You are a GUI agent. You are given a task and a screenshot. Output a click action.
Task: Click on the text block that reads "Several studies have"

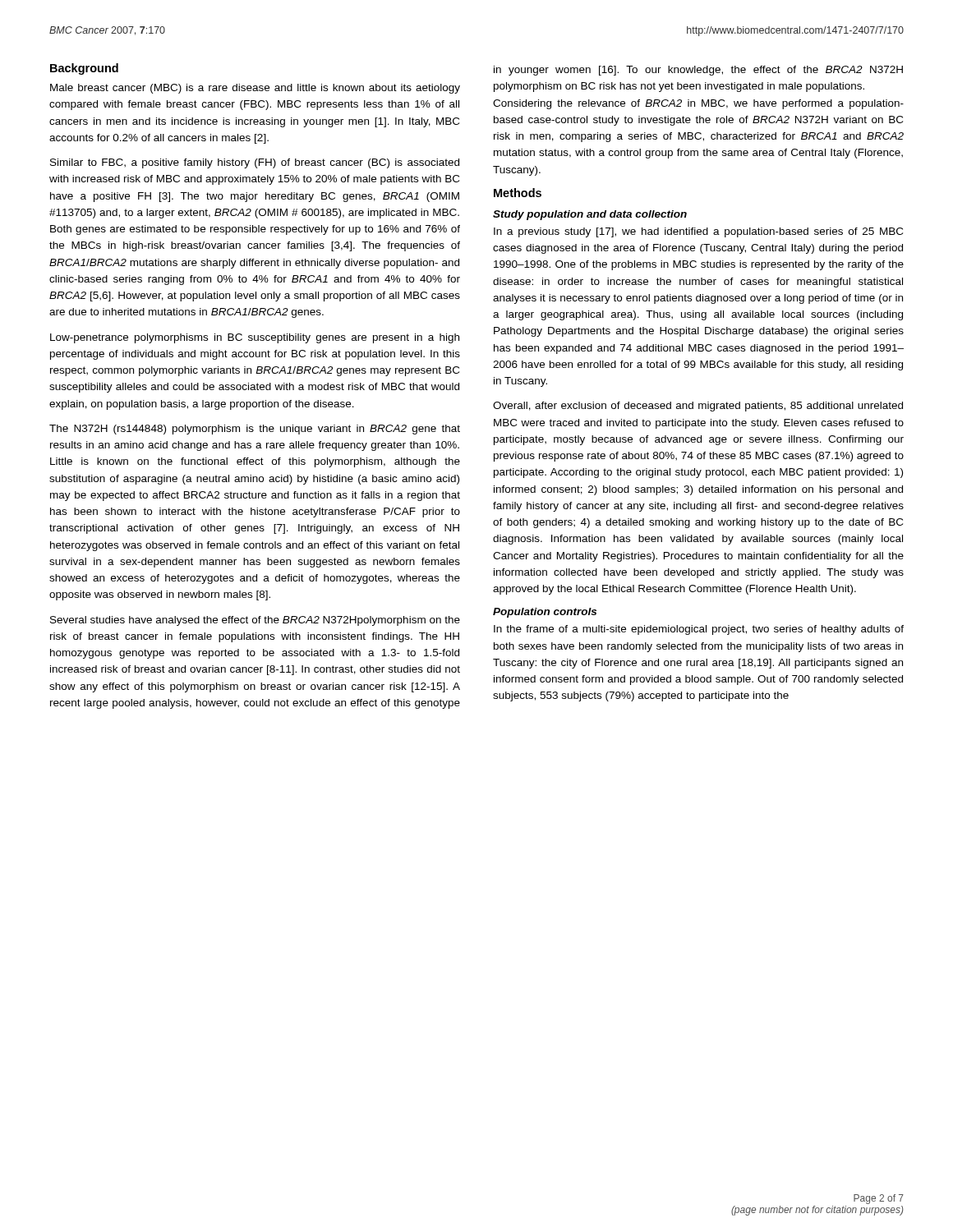[87, 69]
